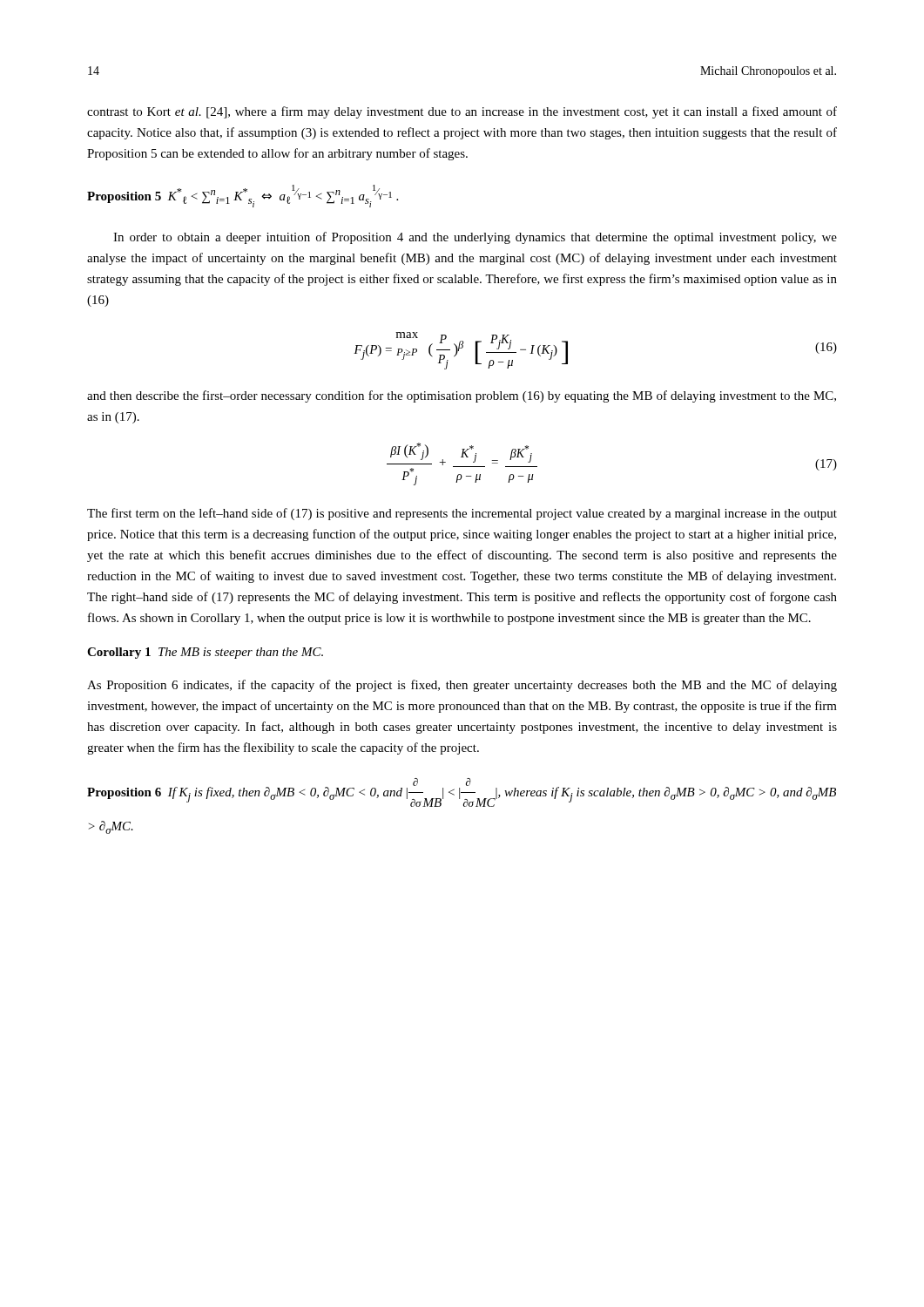This screenshot has height=1307, width=924.
Task: Locate the block of text that opens with "contrast to Kort et al."
Action: pyautogui.click(x=462, y=132)
